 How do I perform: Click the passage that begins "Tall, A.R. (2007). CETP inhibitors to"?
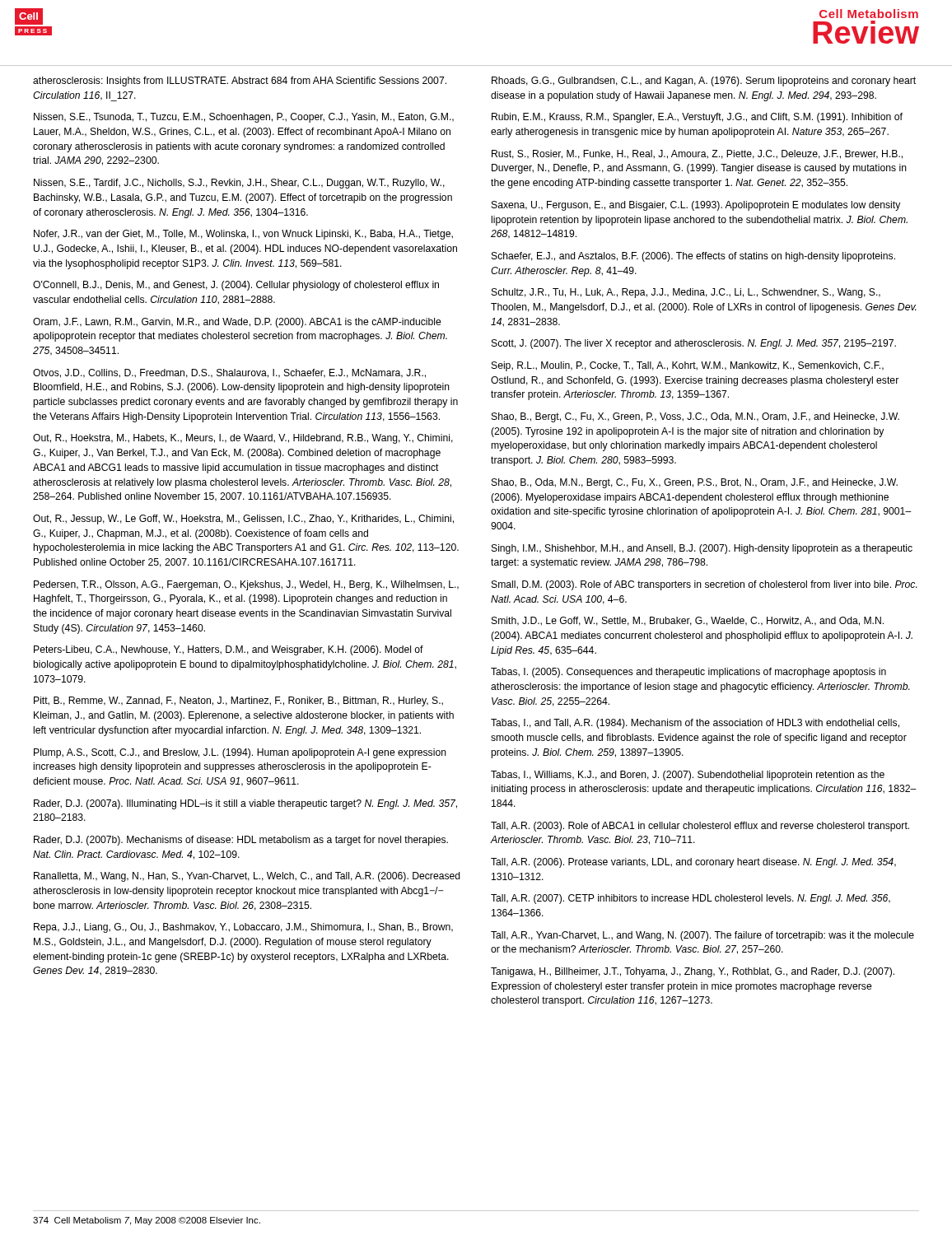[691, 906]
